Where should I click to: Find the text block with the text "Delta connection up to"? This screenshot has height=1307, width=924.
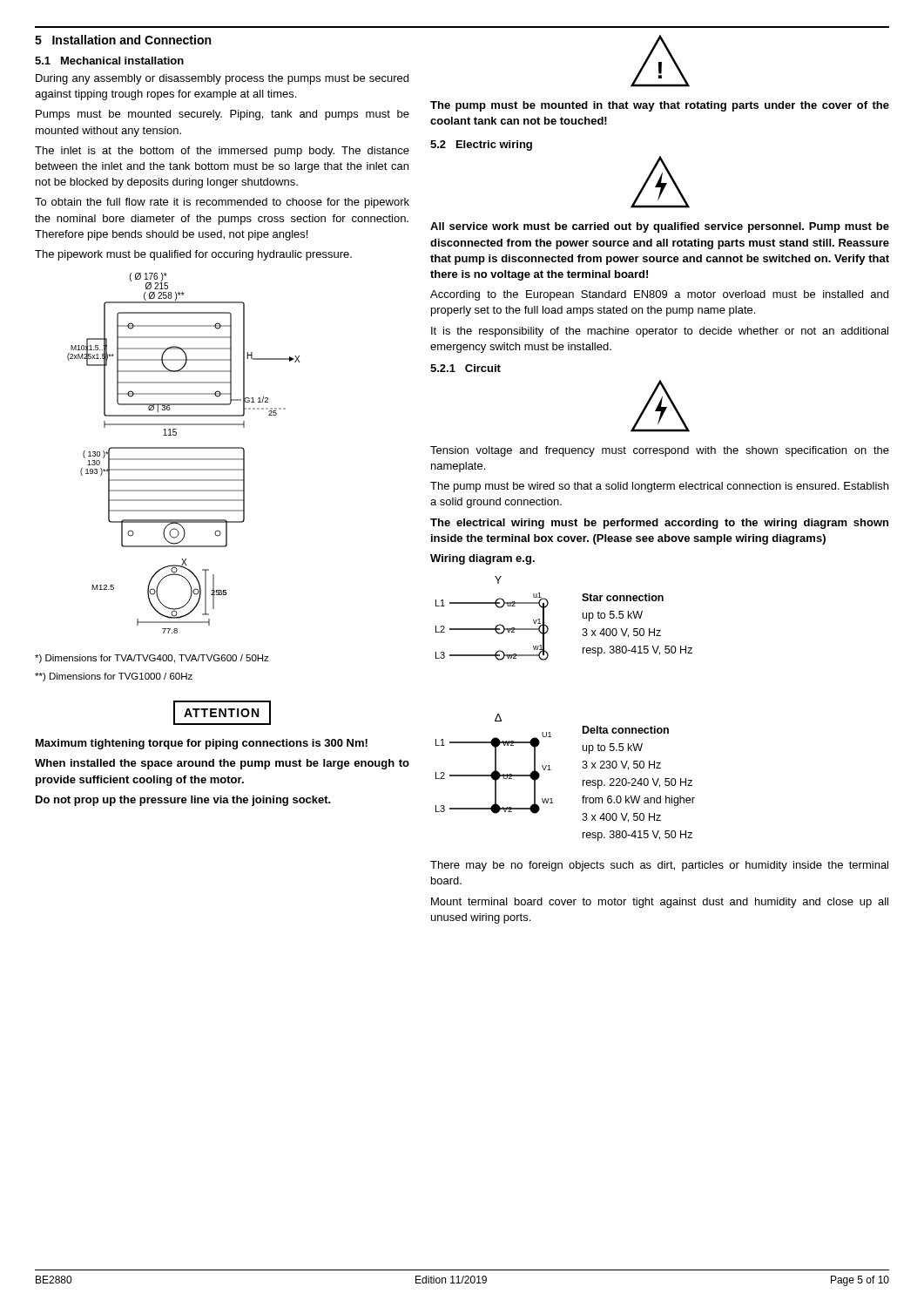pos(638,783)
